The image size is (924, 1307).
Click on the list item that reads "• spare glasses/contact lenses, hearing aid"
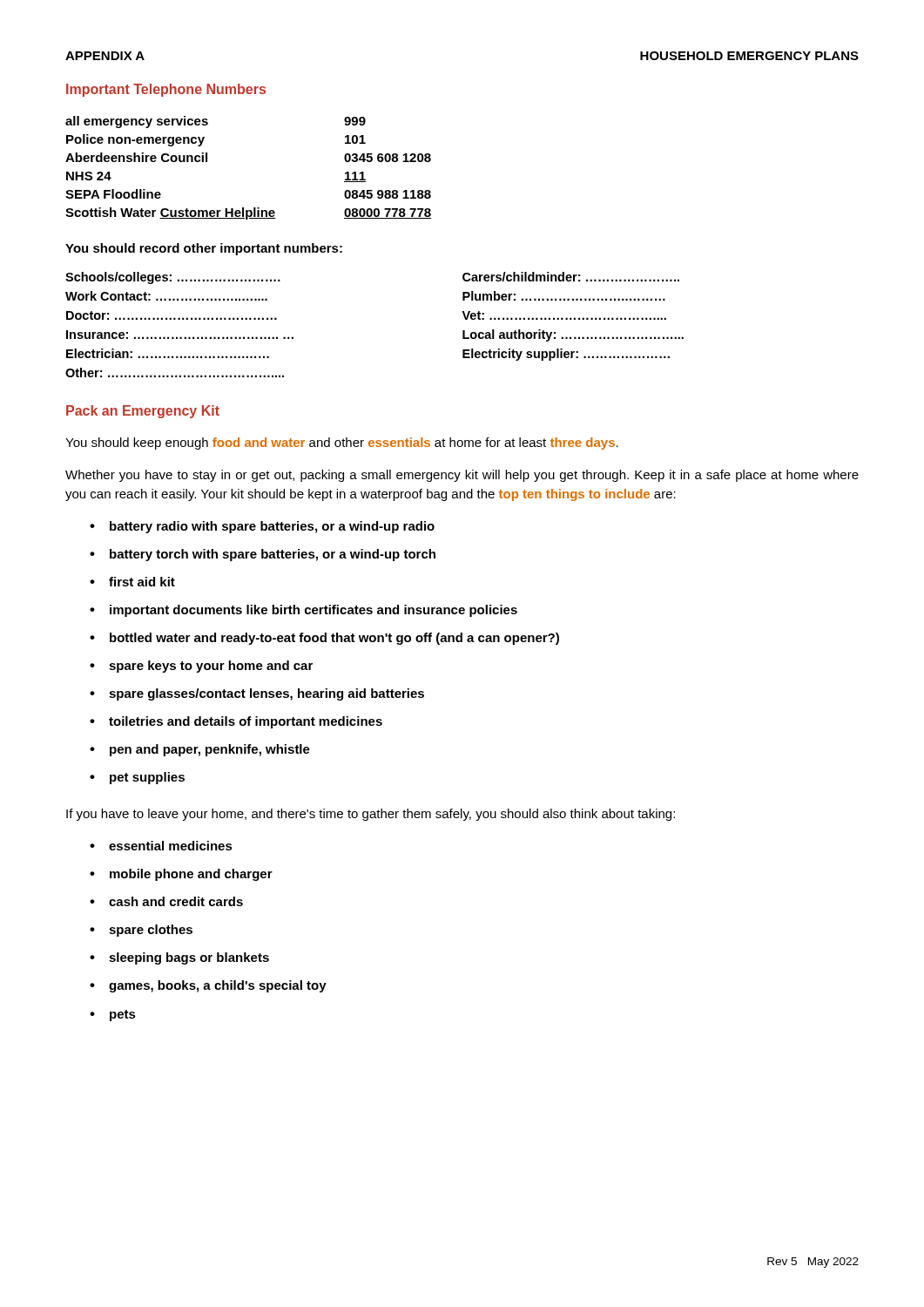point(257,694)
